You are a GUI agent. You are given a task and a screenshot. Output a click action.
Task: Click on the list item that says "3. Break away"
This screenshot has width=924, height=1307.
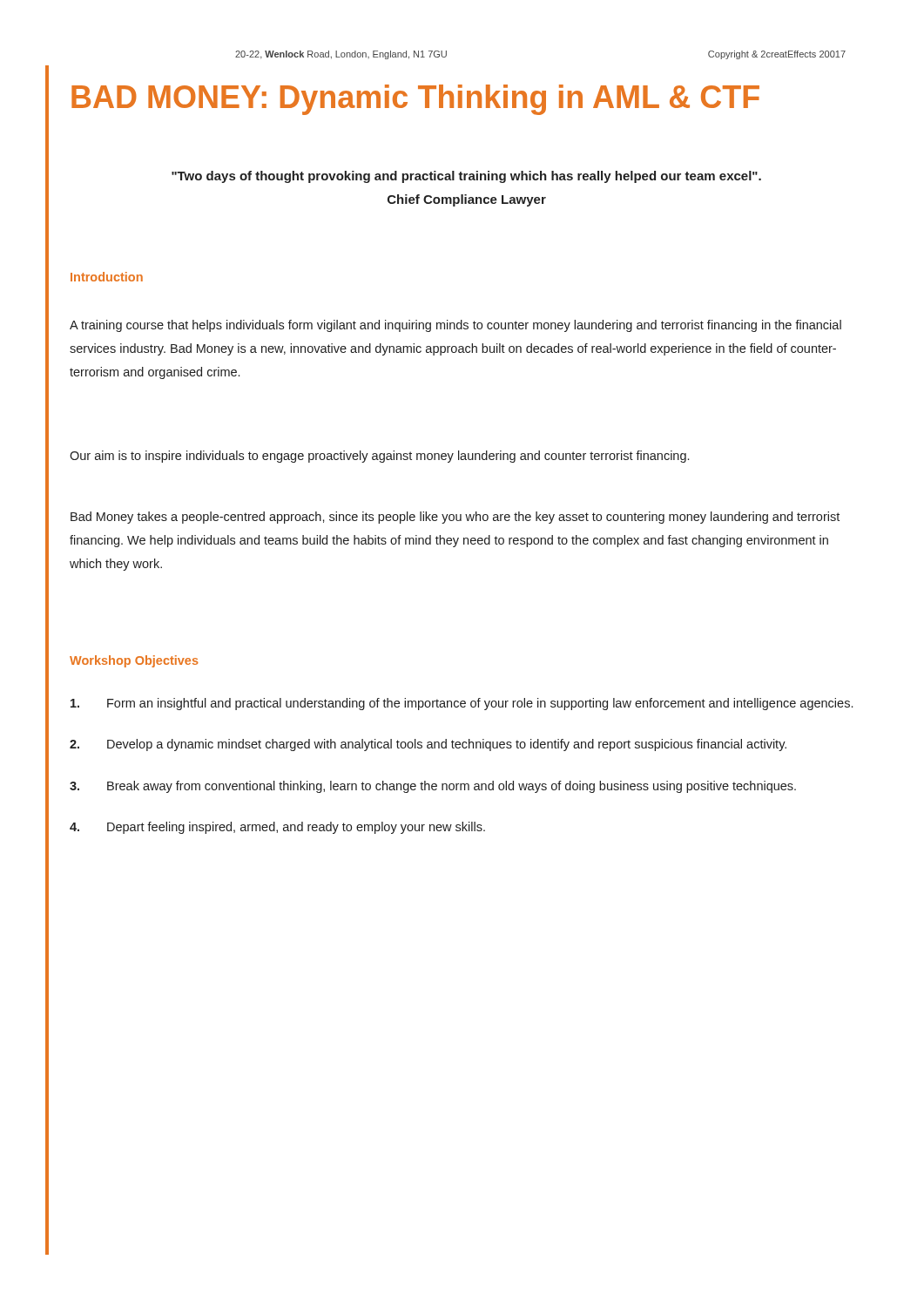coord(466,786)
